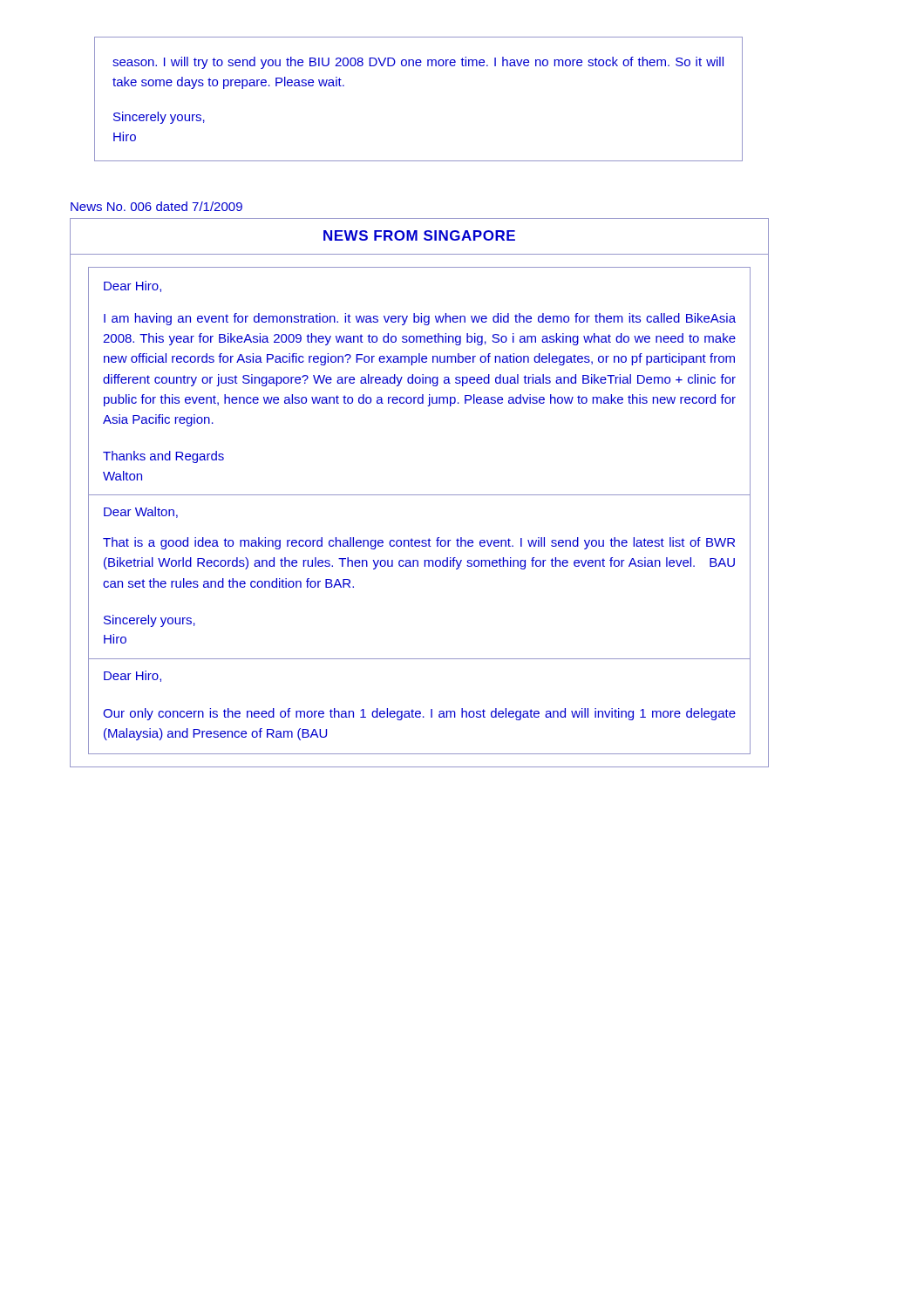
Task: Navigate to the text block starting "Sincerely yours,Hiro"
Action: click(149, 629)
